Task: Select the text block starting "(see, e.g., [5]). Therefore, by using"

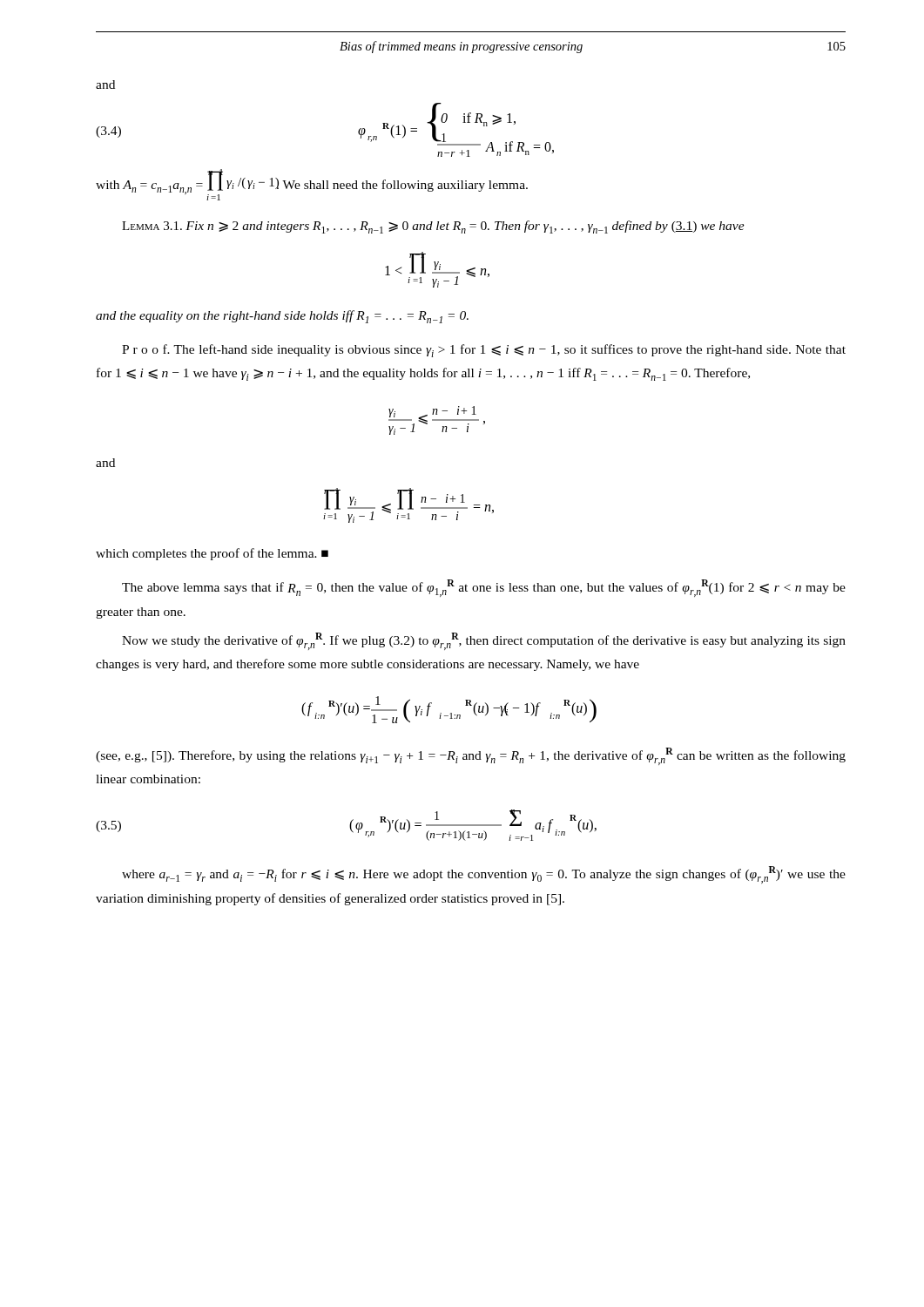Action: pyautogui.click(x=471, y=766)
